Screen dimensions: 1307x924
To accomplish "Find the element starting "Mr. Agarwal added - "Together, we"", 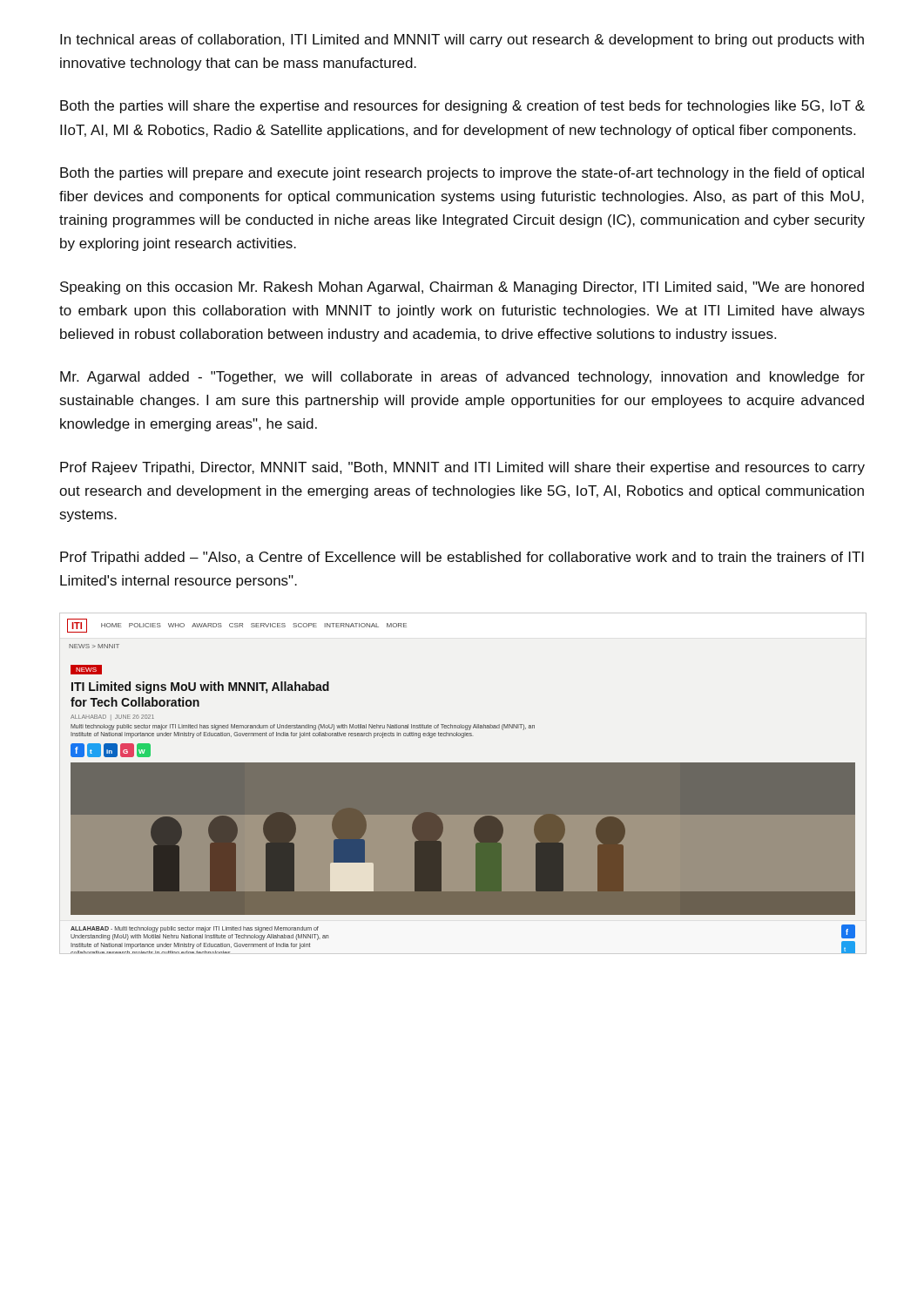I will coord(462,401).
